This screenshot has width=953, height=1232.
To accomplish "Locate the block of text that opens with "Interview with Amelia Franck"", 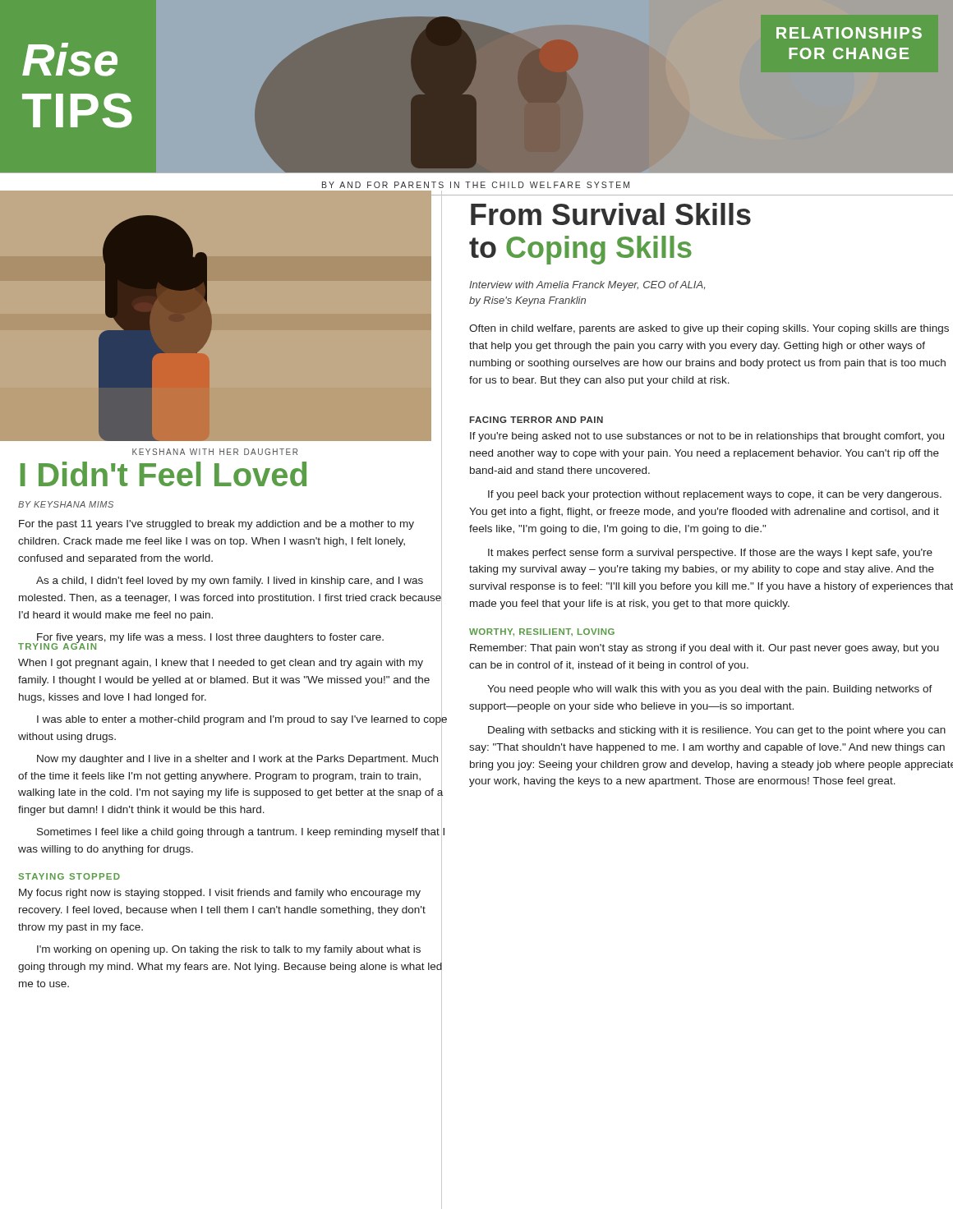I will [588, 292].
